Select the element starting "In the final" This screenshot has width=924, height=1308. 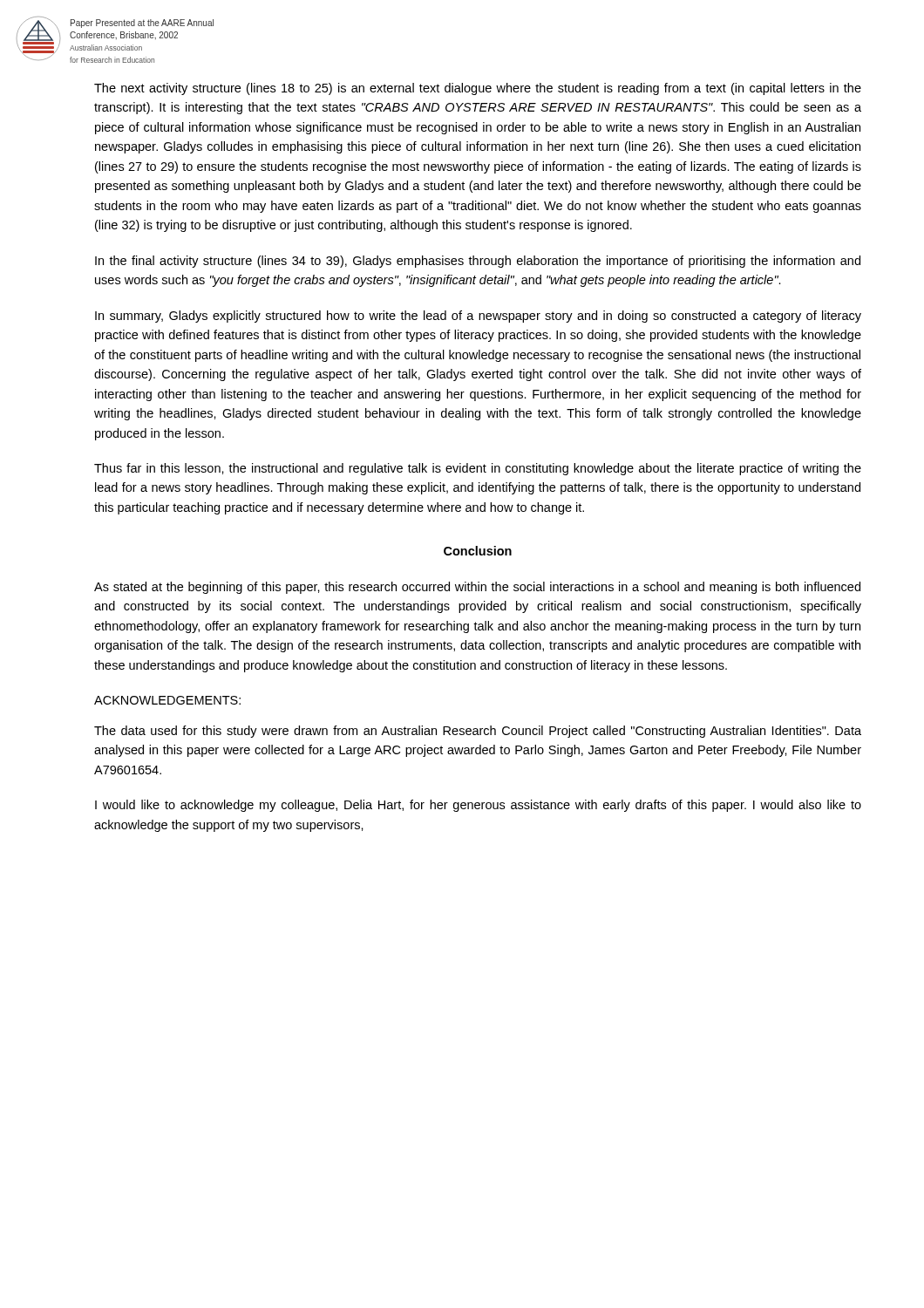pyautogui.click(x=478, y=270)
